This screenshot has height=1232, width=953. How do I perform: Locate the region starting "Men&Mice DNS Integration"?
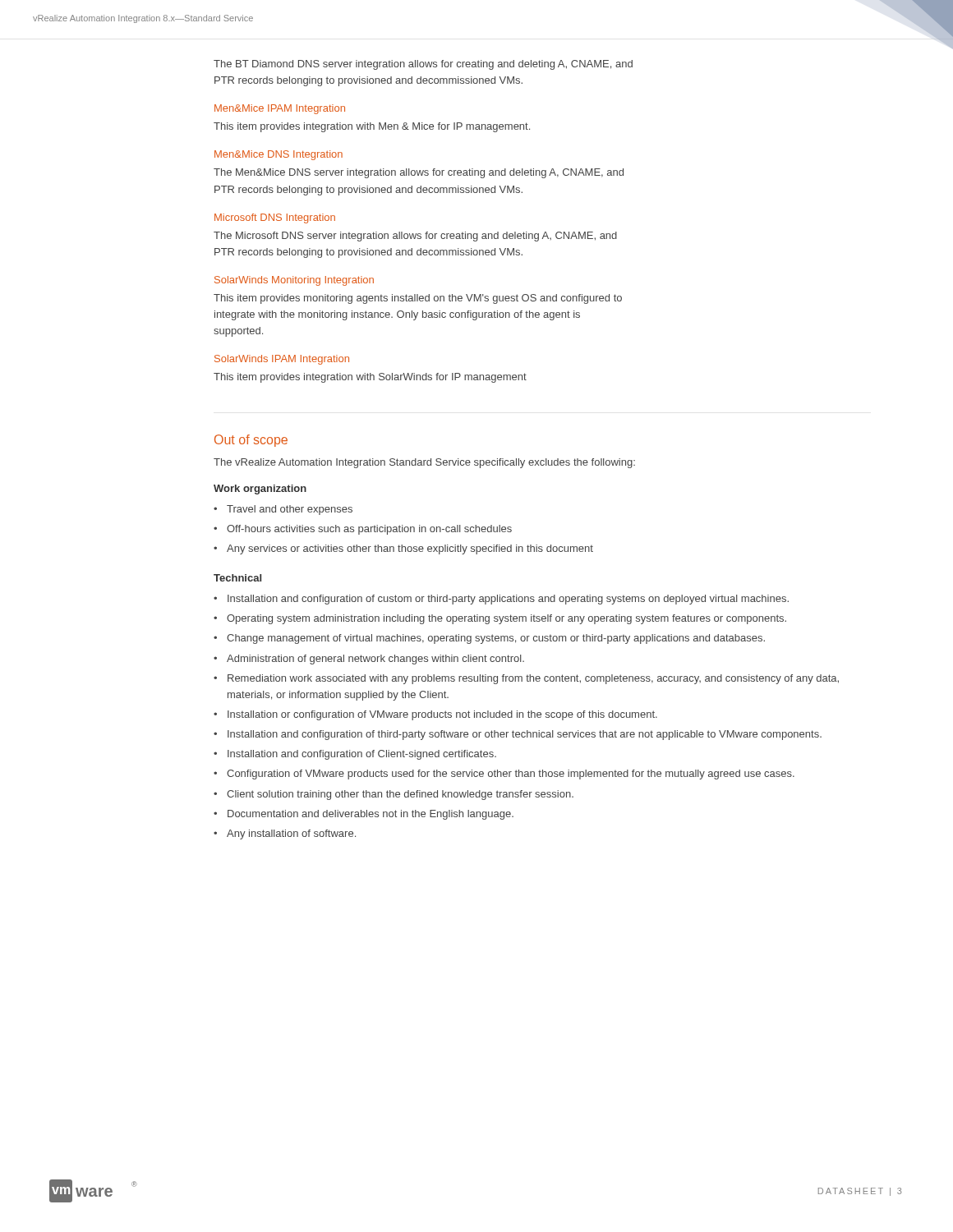pyautogui.click(x=278, y=154)
